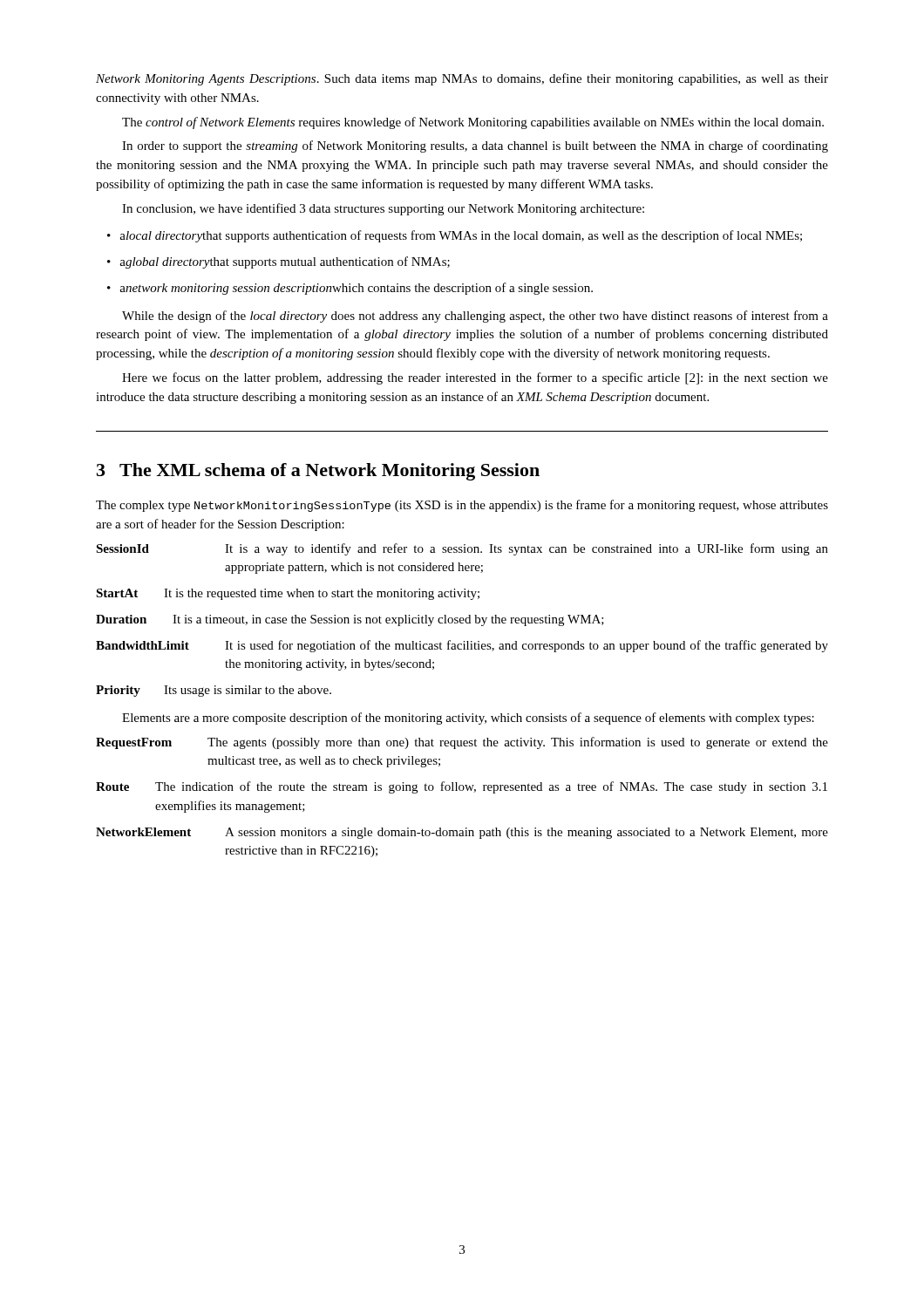Select the text block with the text "BandwidthLimit It is used for"
Viewport: 924px width, 1308px height.
click(x=462, y=655)
